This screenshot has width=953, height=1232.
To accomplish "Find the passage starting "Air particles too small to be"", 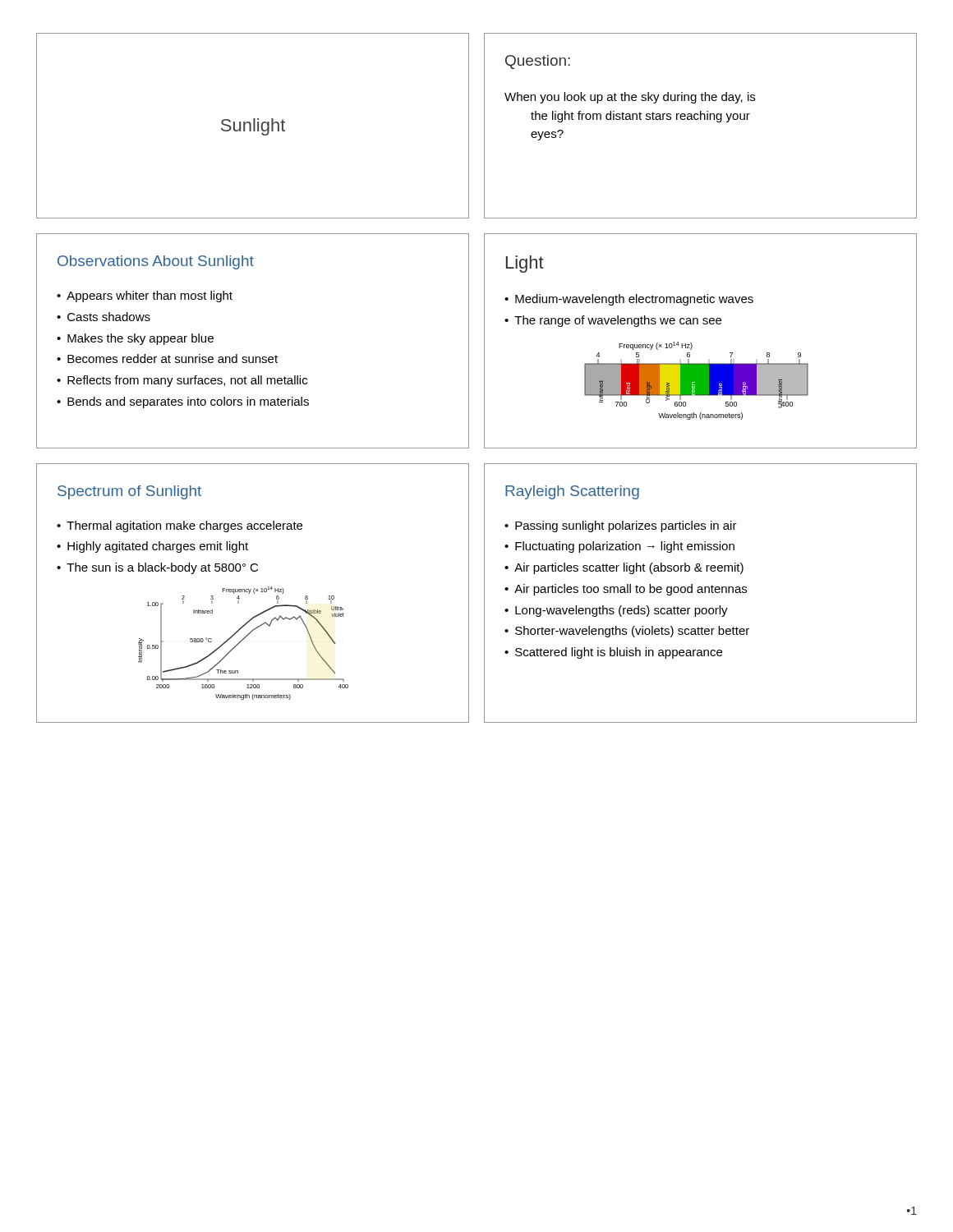I will 631,588.
